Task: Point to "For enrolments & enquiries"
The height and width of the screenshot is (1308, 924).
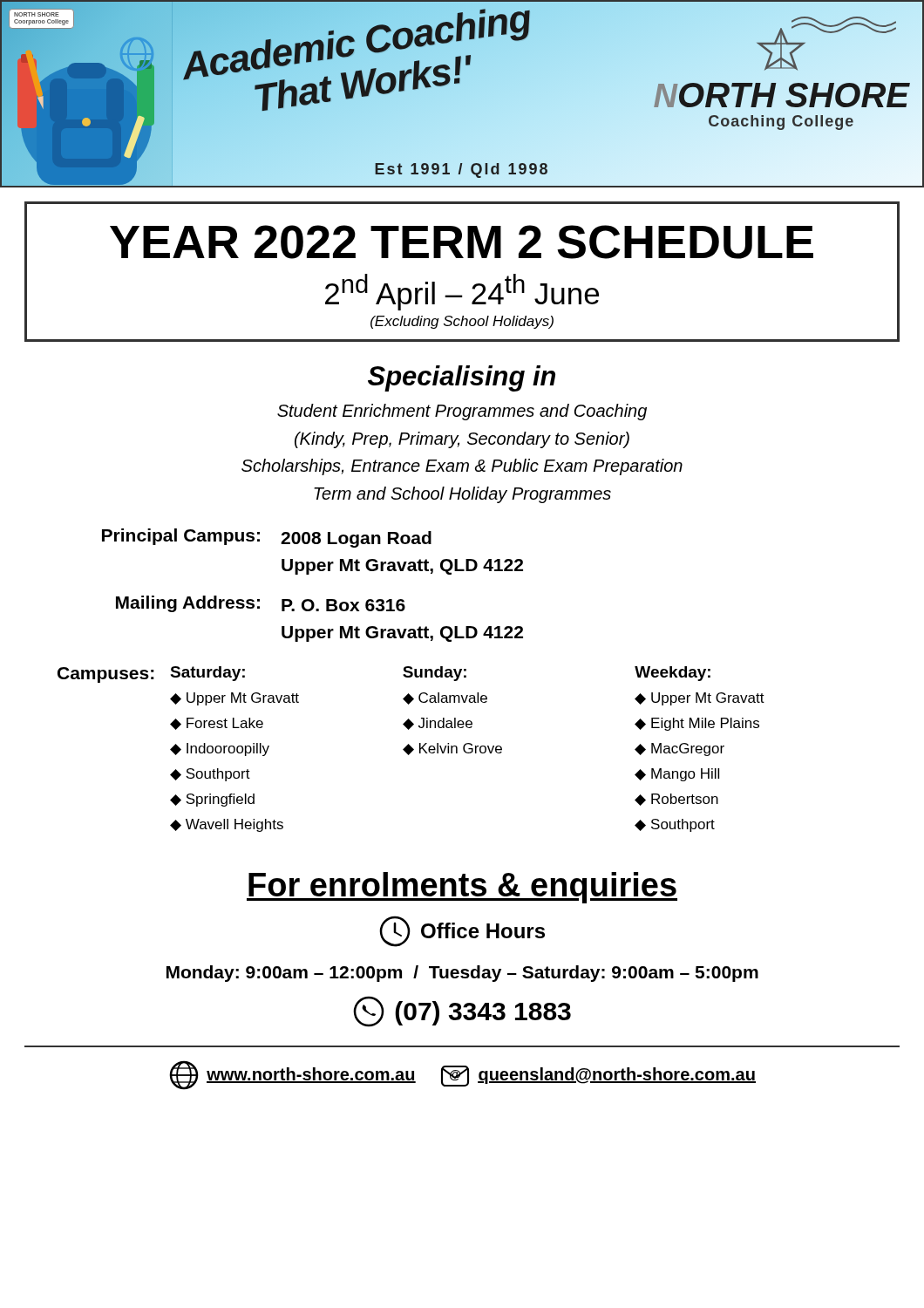Action: coord(462,885)
